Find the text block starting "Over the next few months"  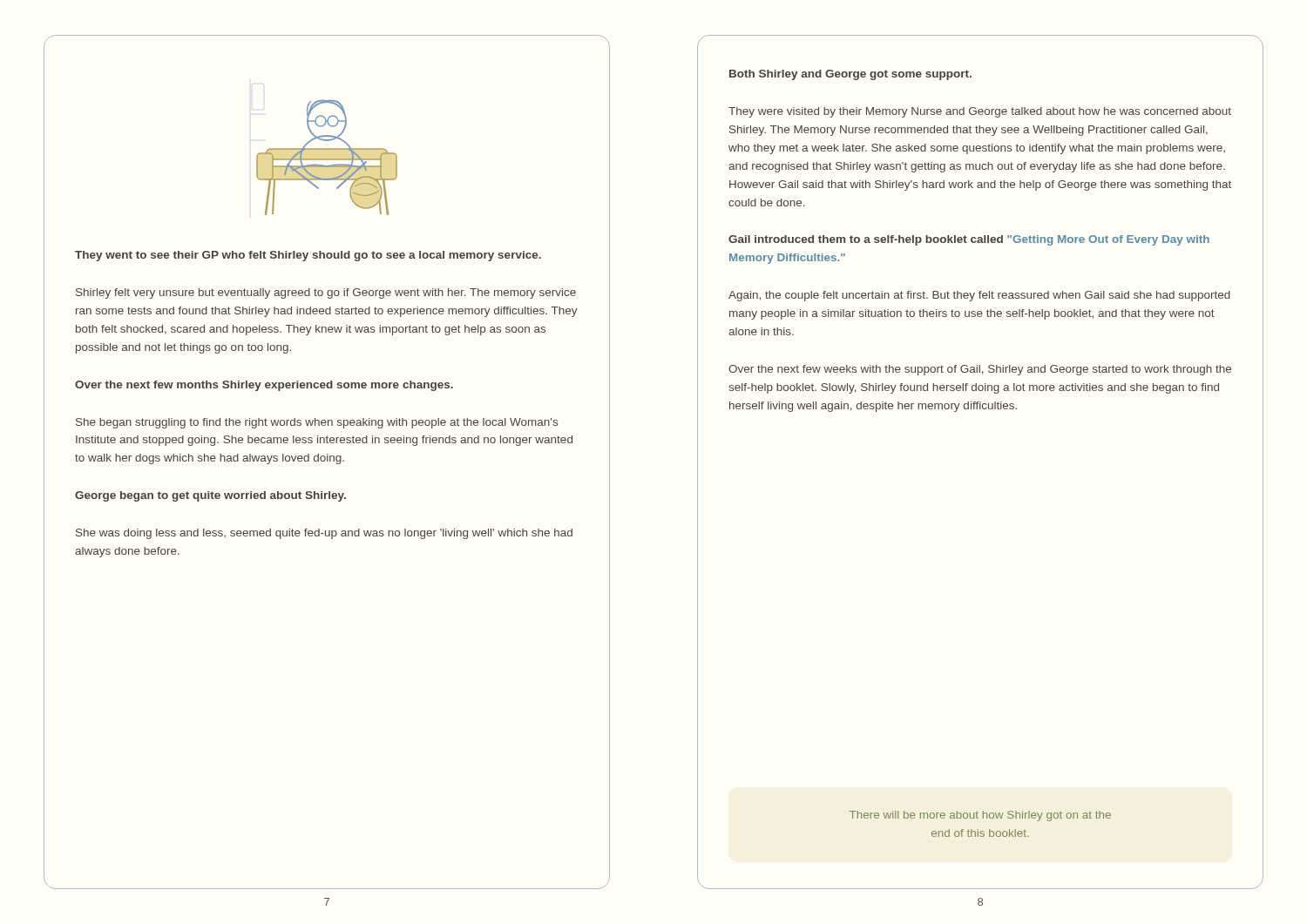tap(327, 385)
